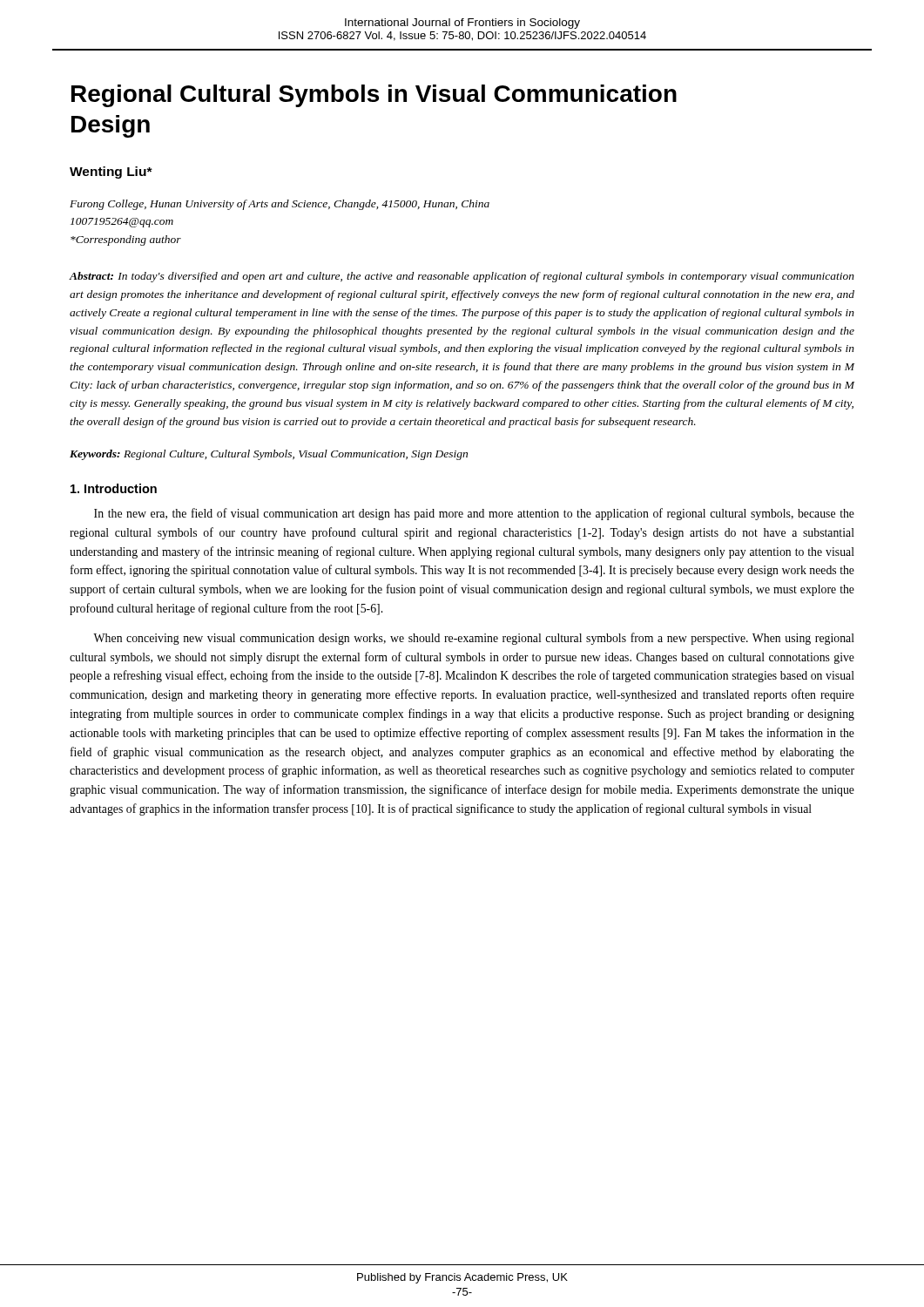Navigate to the passage starting "Keywords: Regional Culture,"
This screenshot has width=924, height=1307.
[x=269, y=454]
